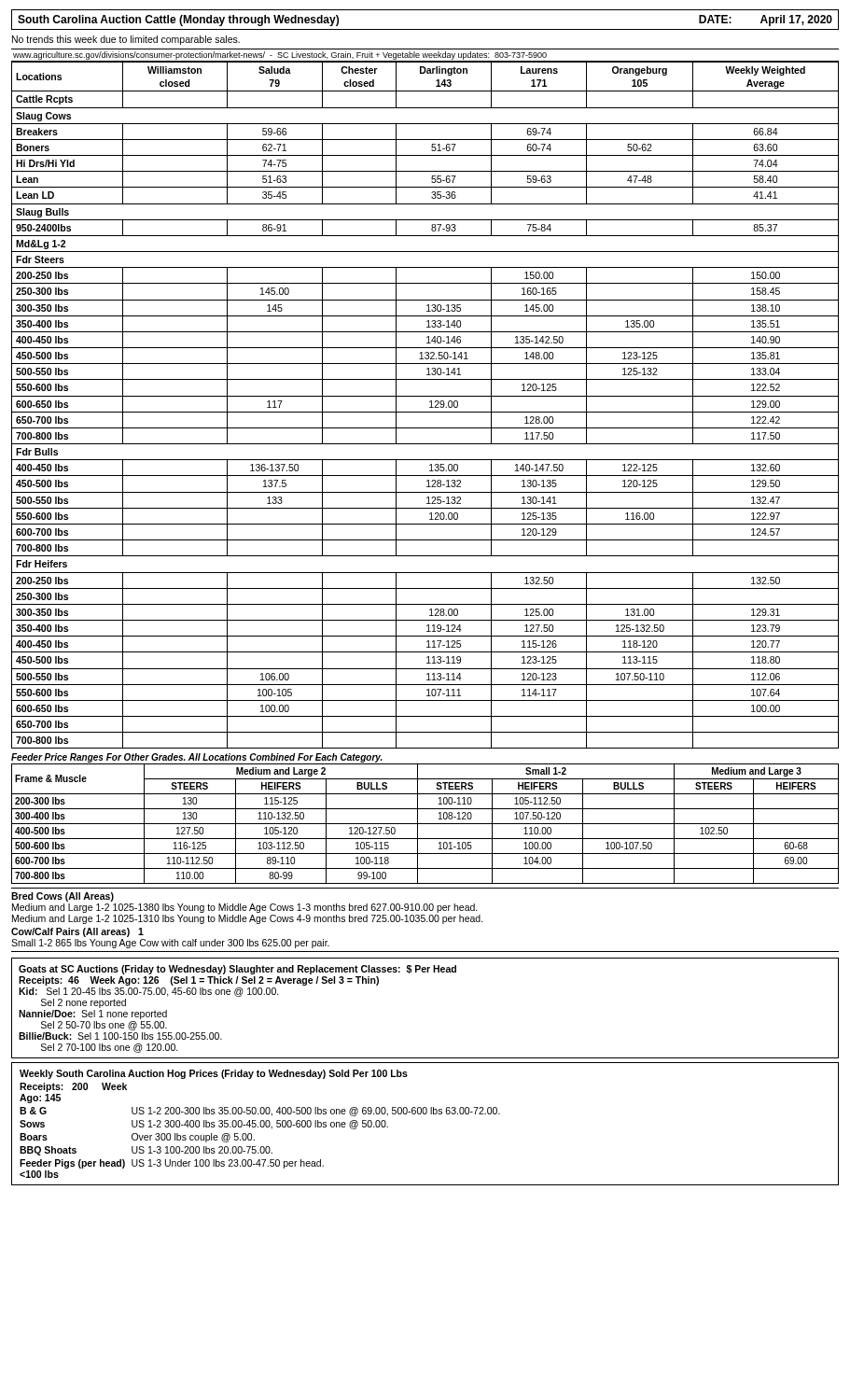Find the text block that reads "www.agriculture.sc.gov/divisions/consumer-protection/market-news/ - SC Livestock, Grain, Fruit"

coord(280,55)
